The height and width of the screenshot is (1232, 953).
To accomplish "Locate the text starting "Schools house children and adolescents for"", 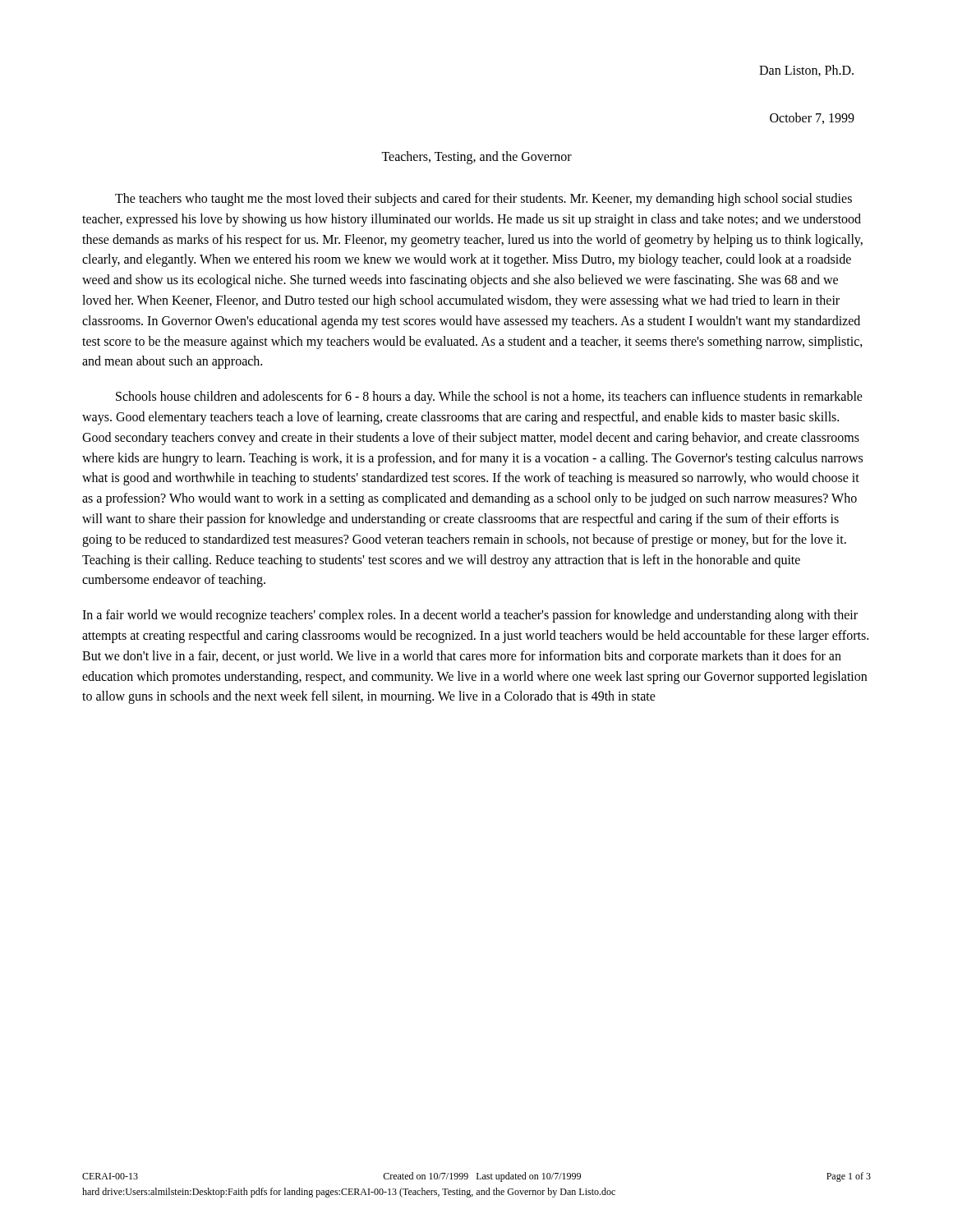I will [473, 488].
